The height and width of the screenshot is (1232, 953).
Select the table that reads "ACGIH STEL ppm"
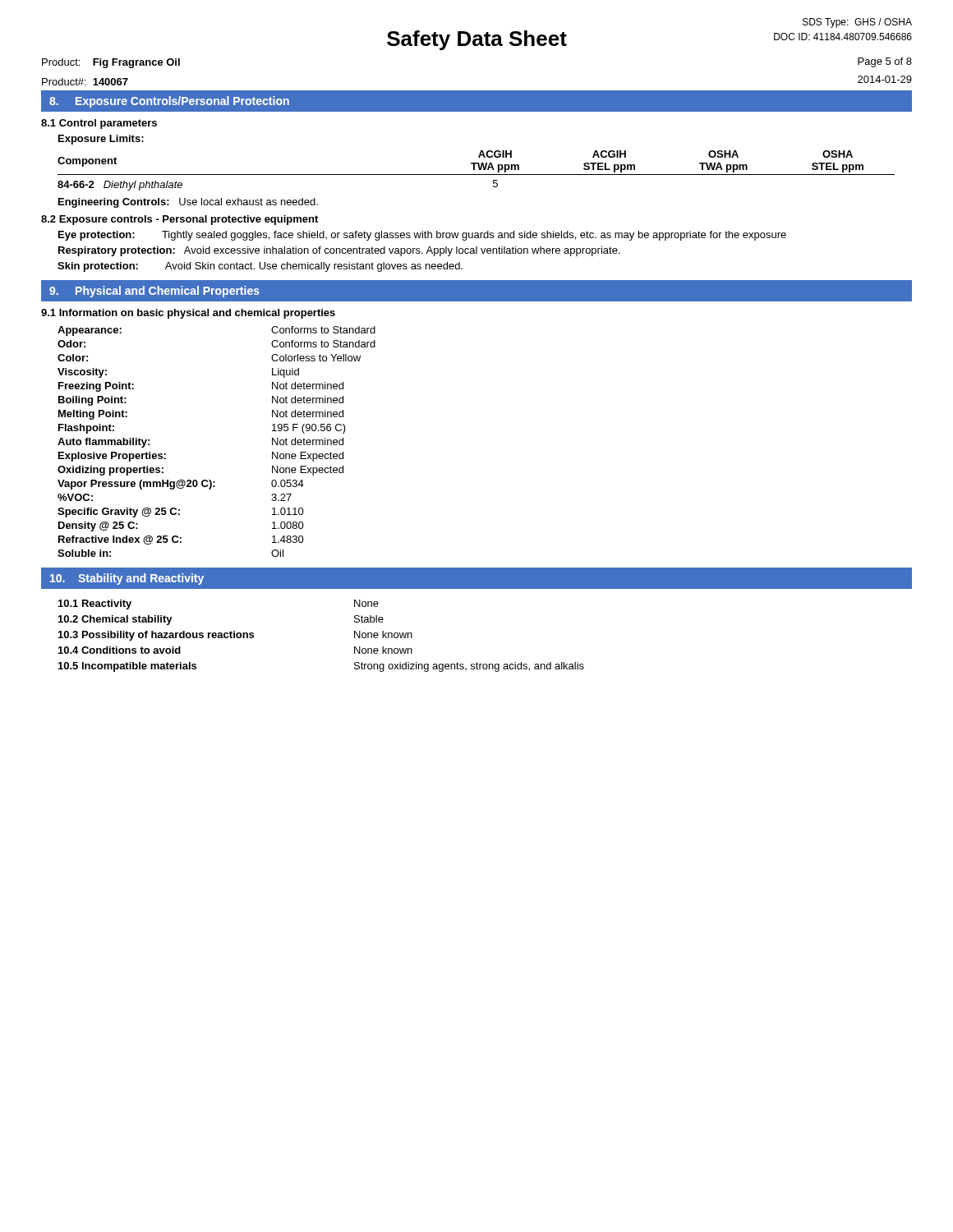(485, 169)
